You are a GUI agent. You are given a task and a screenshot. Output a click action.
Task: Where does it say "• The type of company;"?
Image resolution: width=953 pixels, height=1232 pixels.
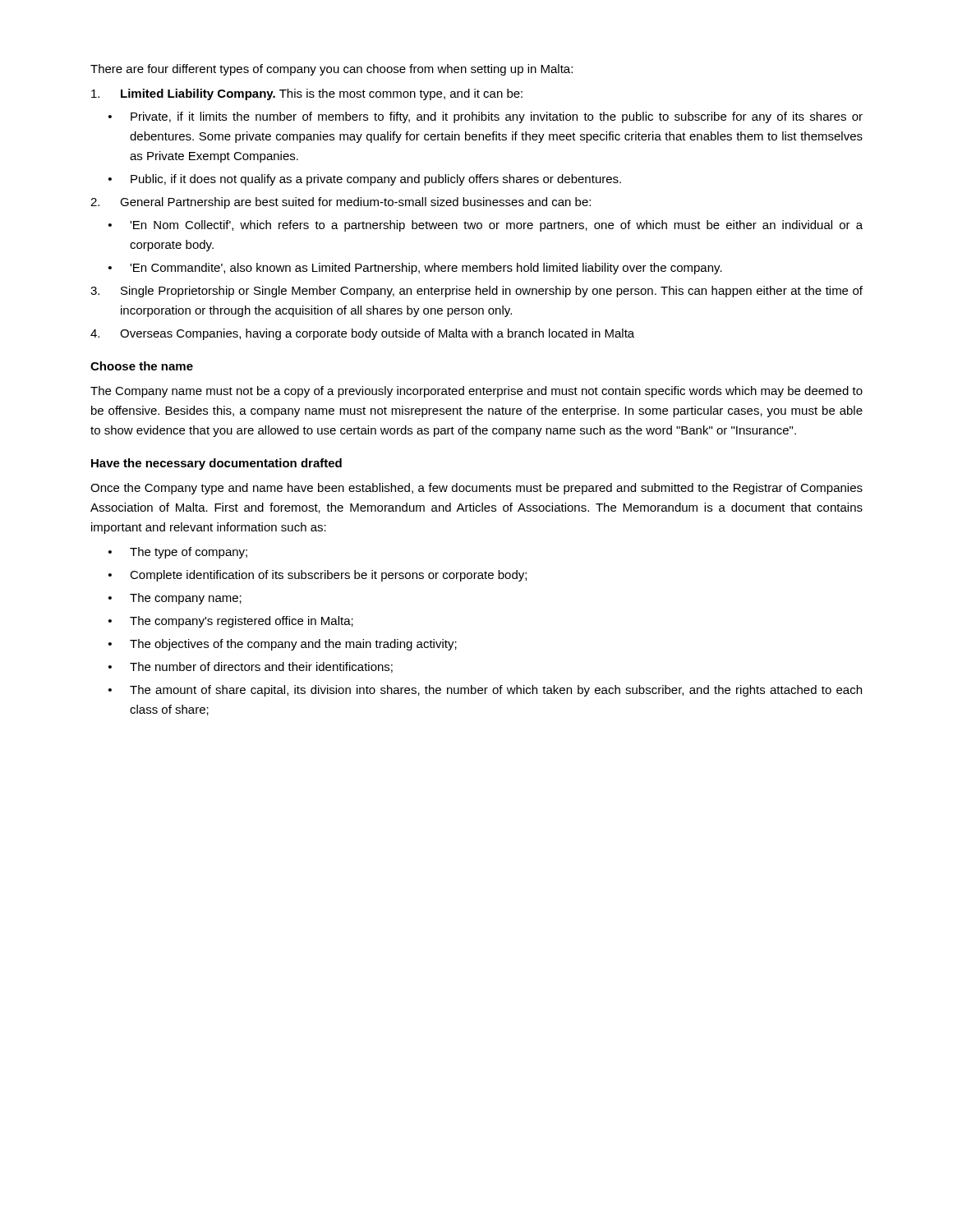[x=178, y=553]
